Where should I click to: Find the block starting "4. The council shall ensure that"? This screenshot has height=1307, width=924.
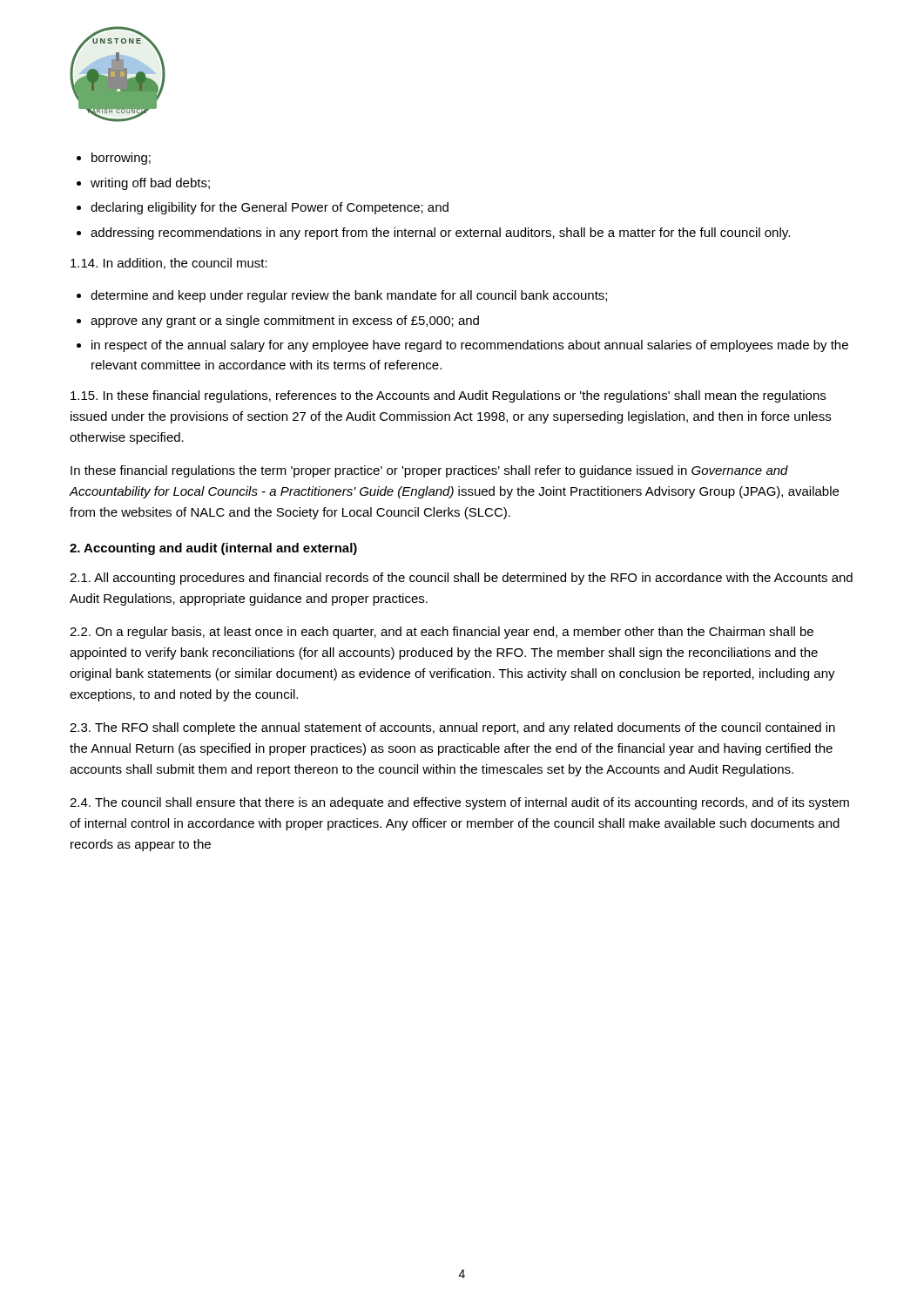462,823
